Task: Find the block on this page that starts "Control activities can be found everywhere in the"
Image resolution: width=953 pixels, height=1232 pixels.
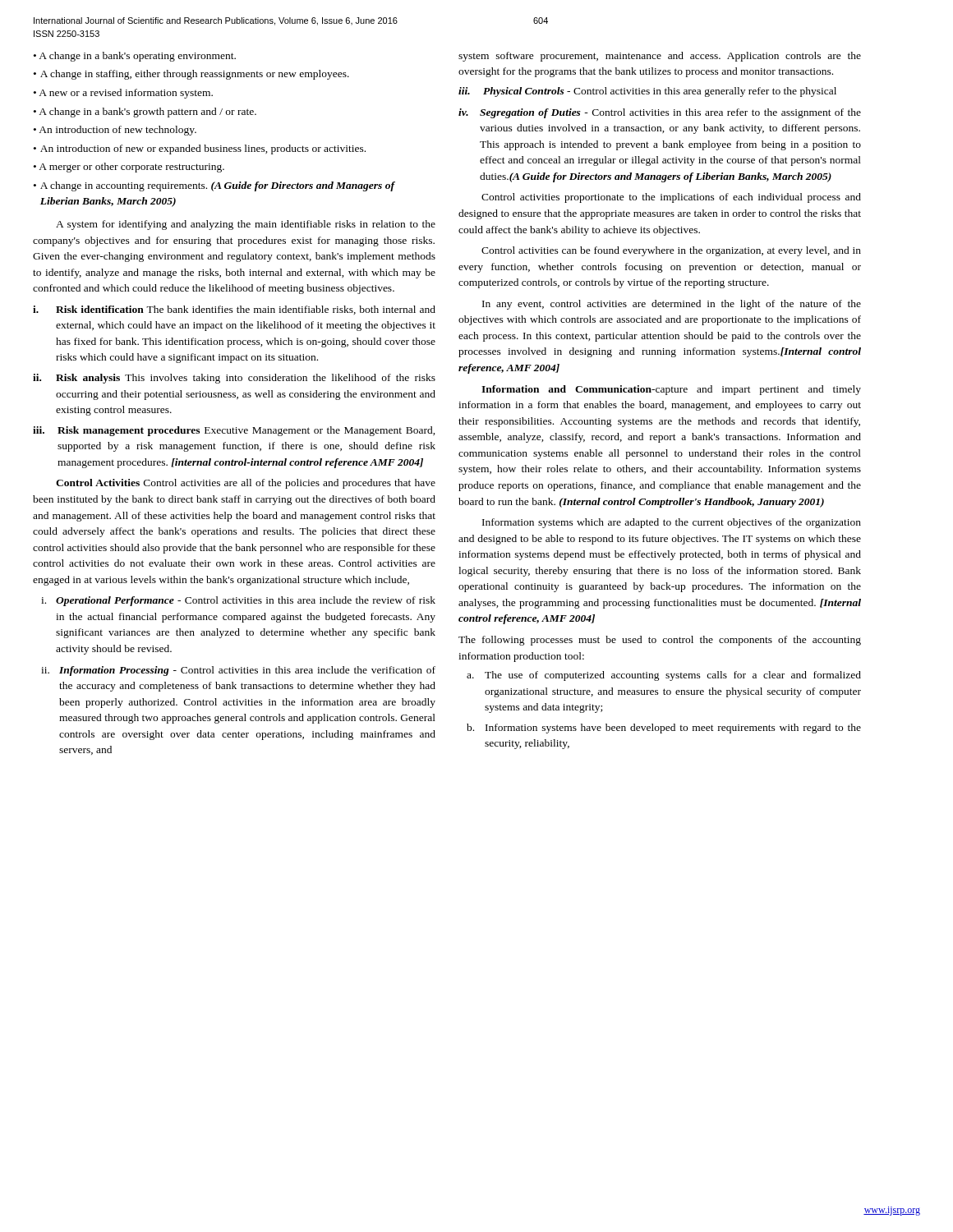Action: (x=660, y=266)
